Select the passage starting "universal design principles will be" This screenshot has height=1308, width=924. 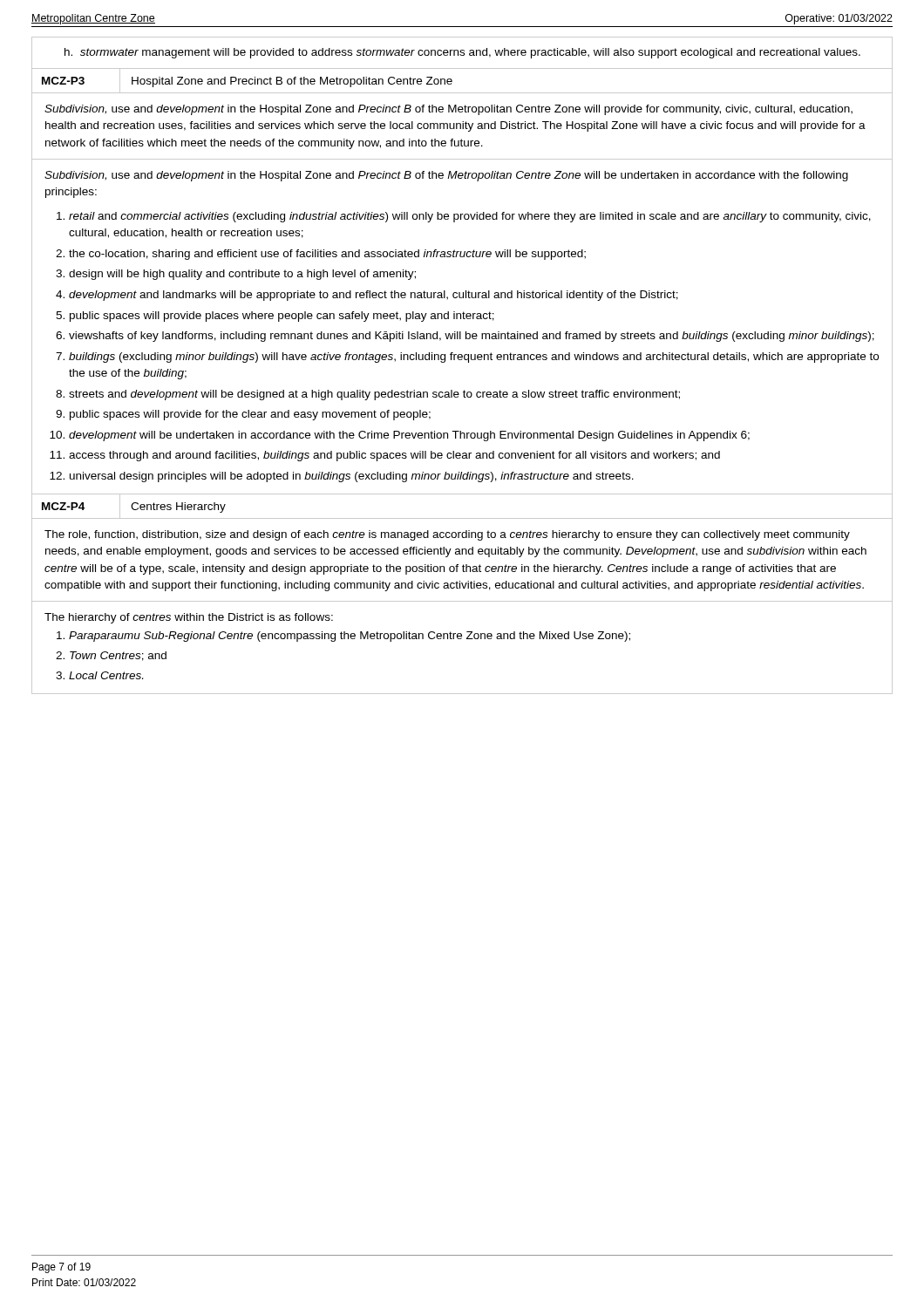pos(351,476)
